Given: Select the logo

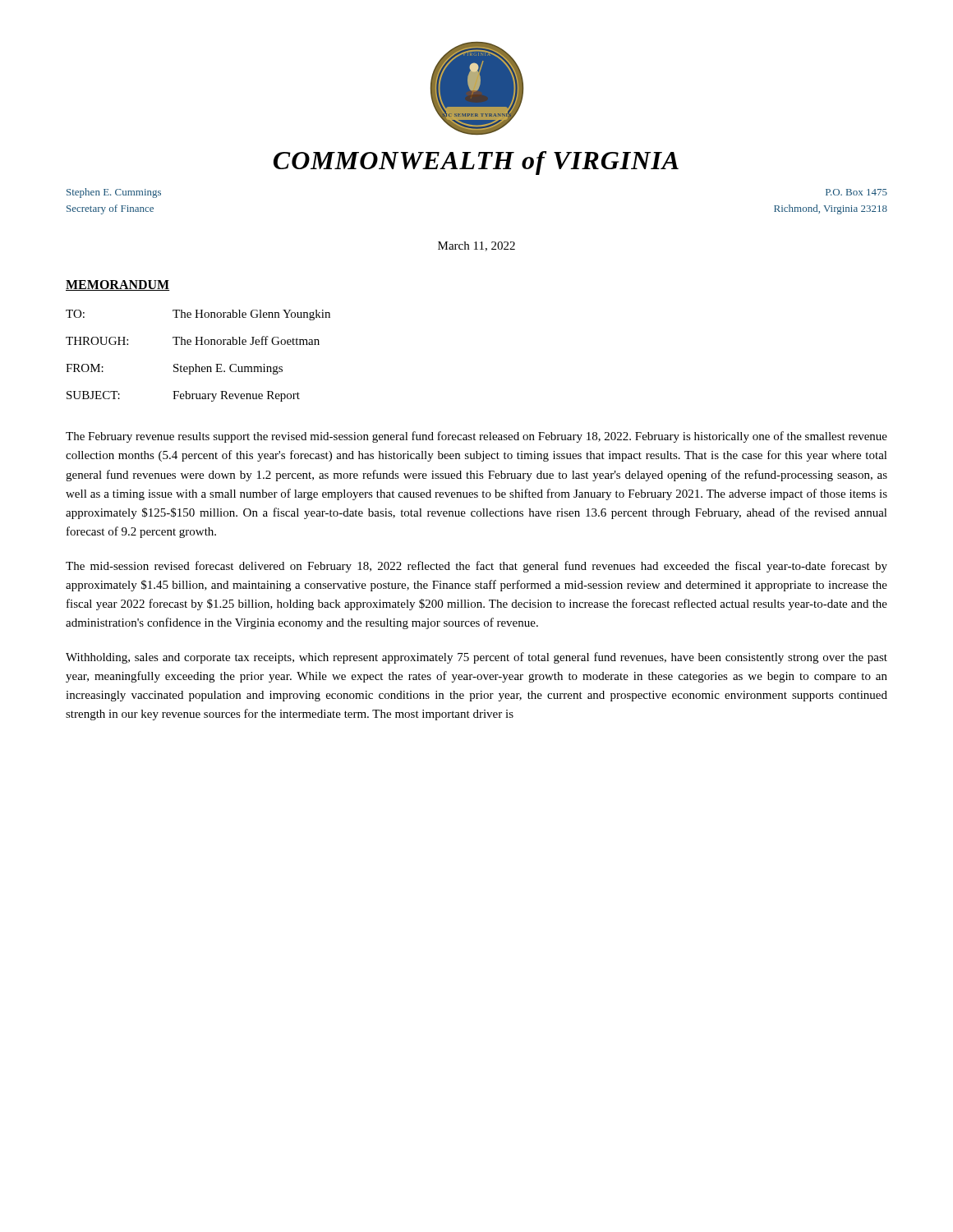Looking at the screenshot, I should coord(476,90).
